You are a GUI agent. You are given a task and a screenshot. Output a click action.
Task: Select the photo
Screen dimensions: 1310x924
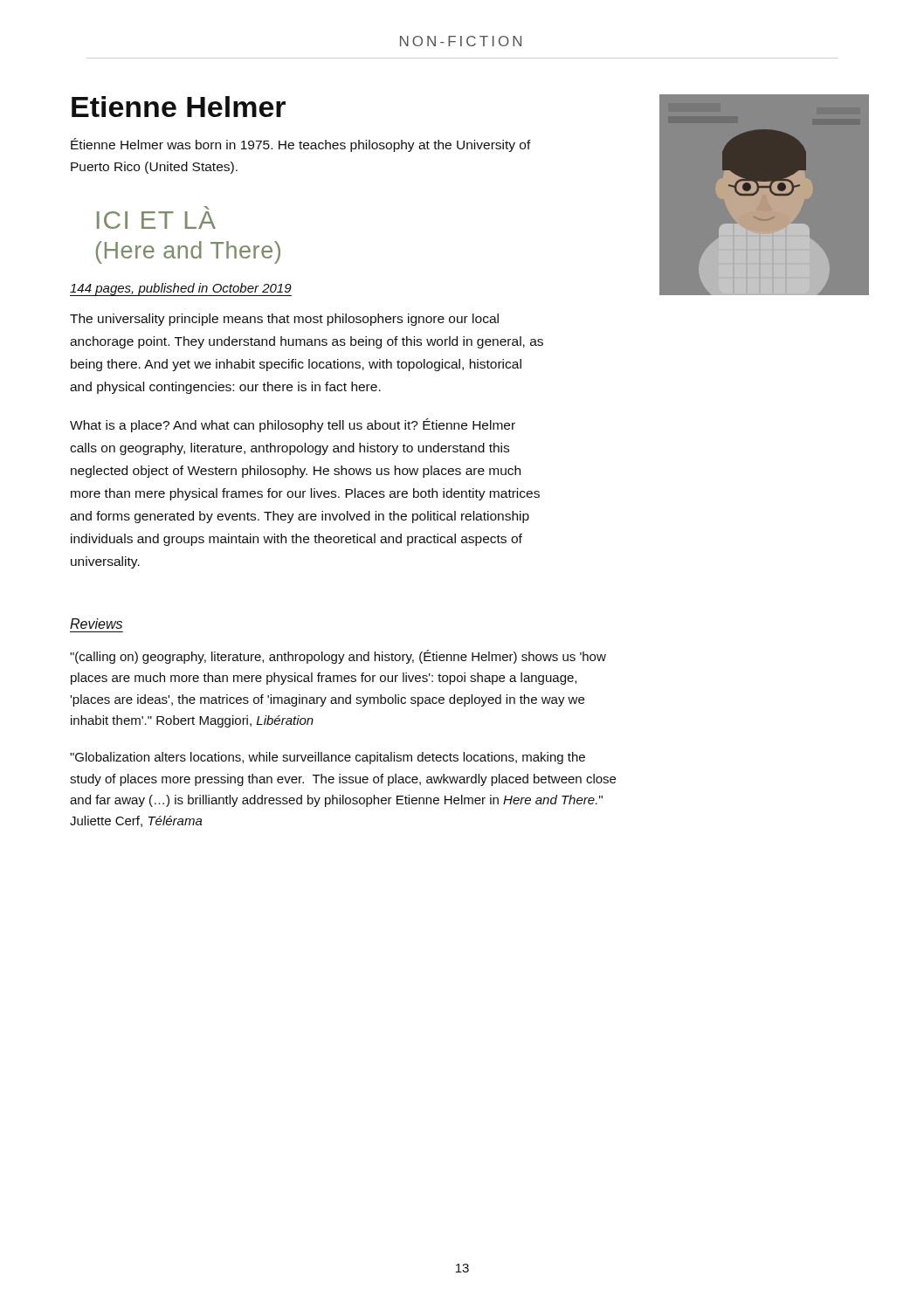(x=764, y=195)
